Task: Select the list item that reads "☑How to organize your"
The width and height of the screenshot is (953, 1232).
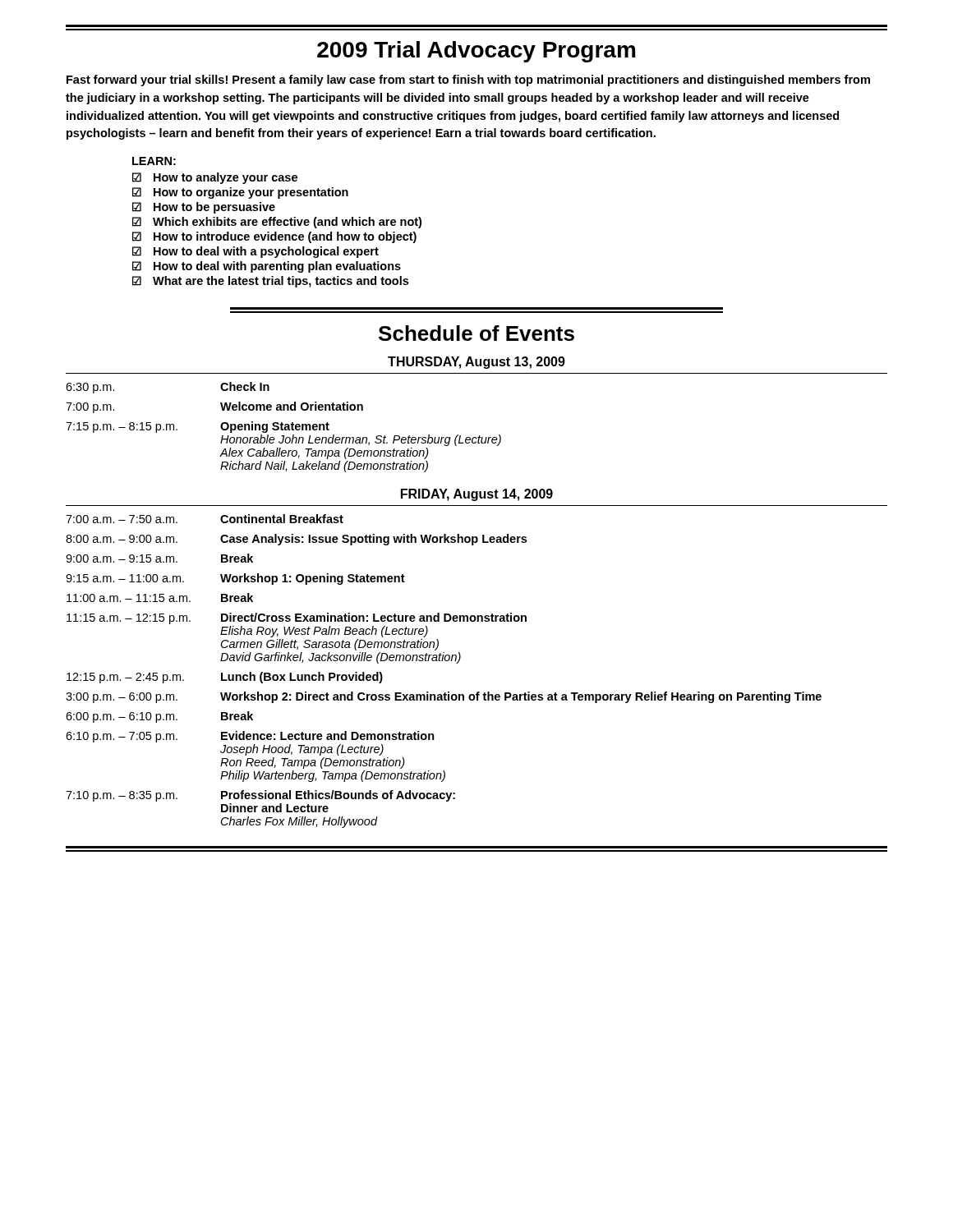Action: 240,192
